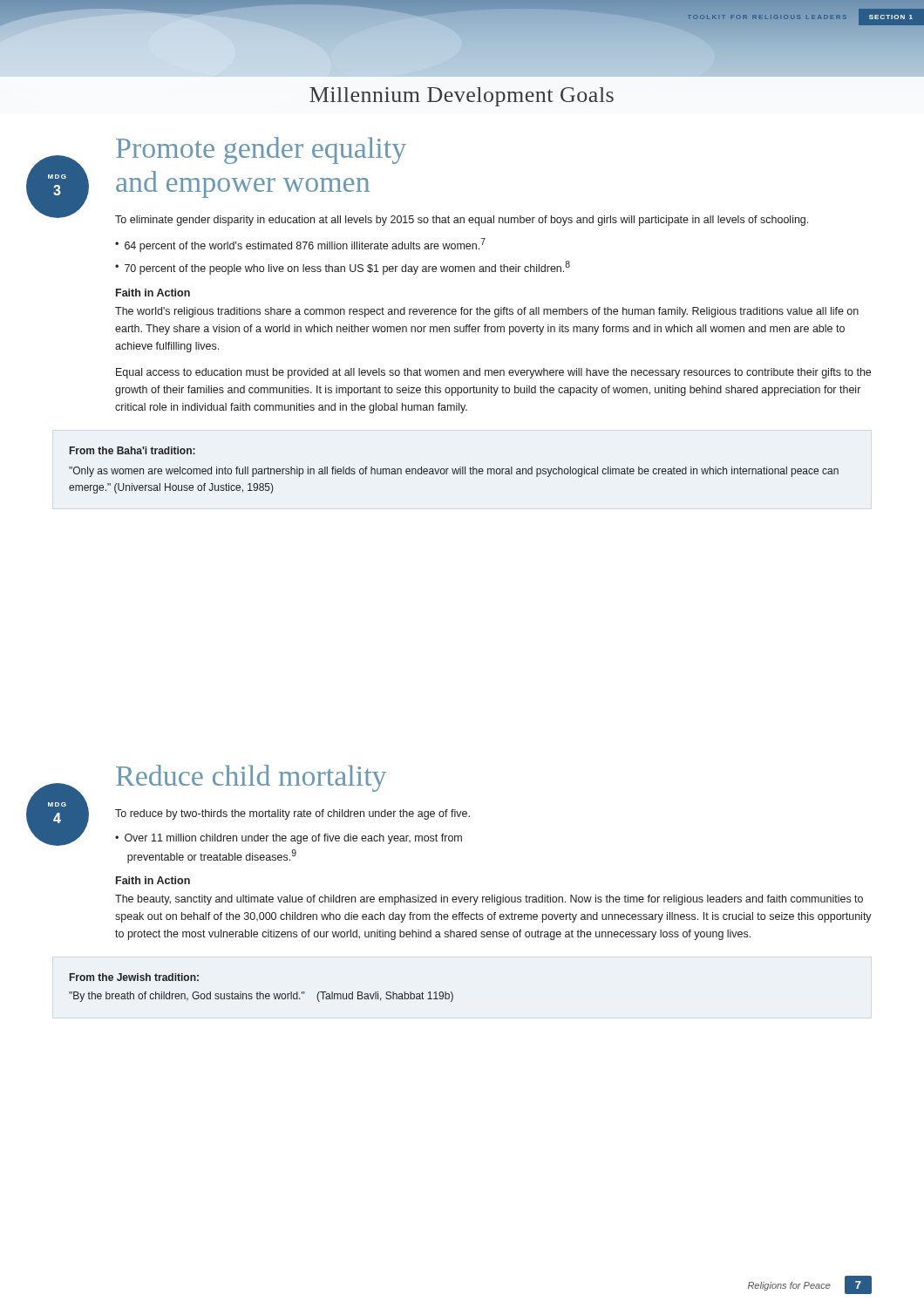Navigate to the region starting "Reduce child mortality"
The image size is (924, 1308).
pyautogui.click(x=251, y=778)
